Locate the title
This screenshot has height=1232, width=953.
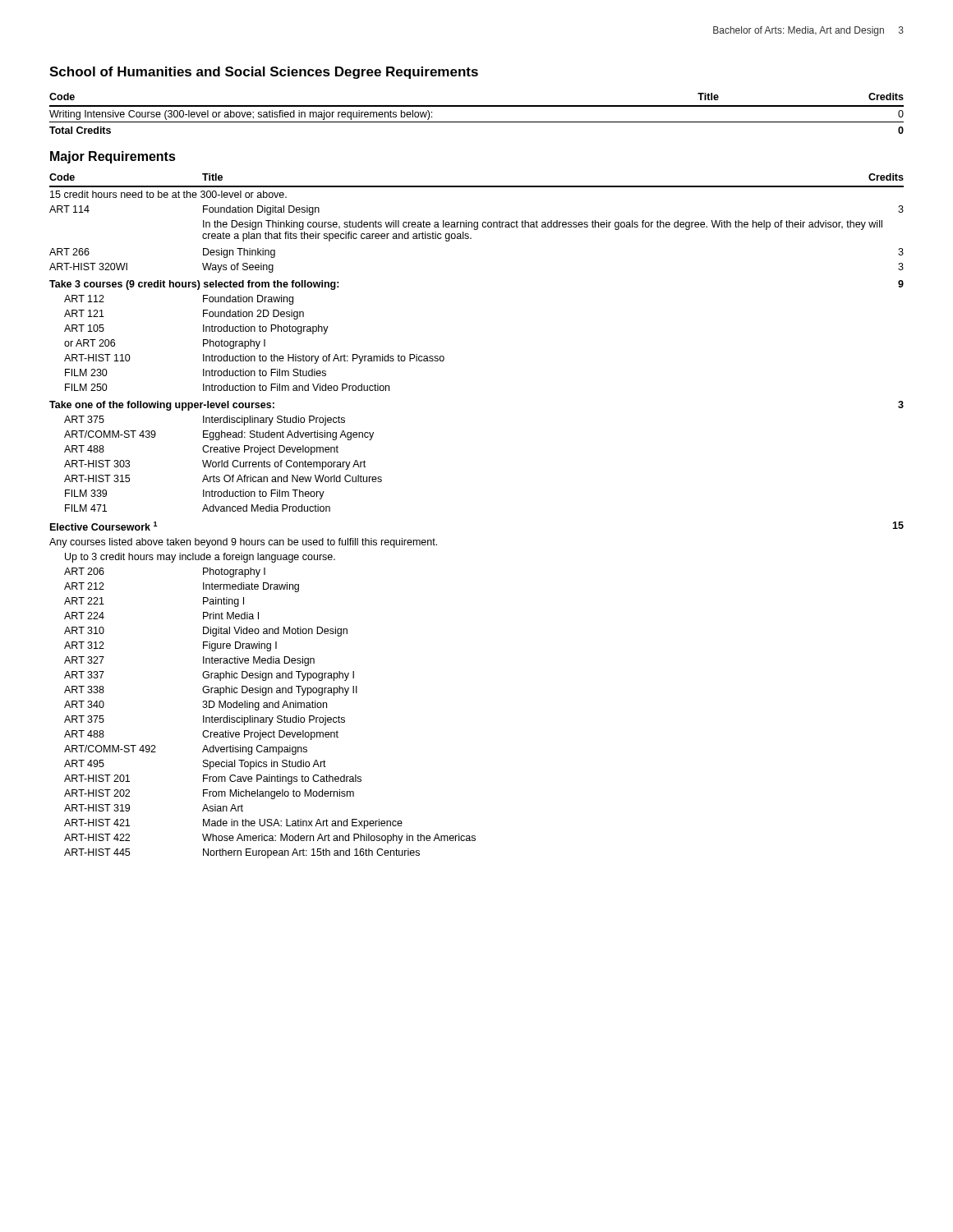point(264,72)
